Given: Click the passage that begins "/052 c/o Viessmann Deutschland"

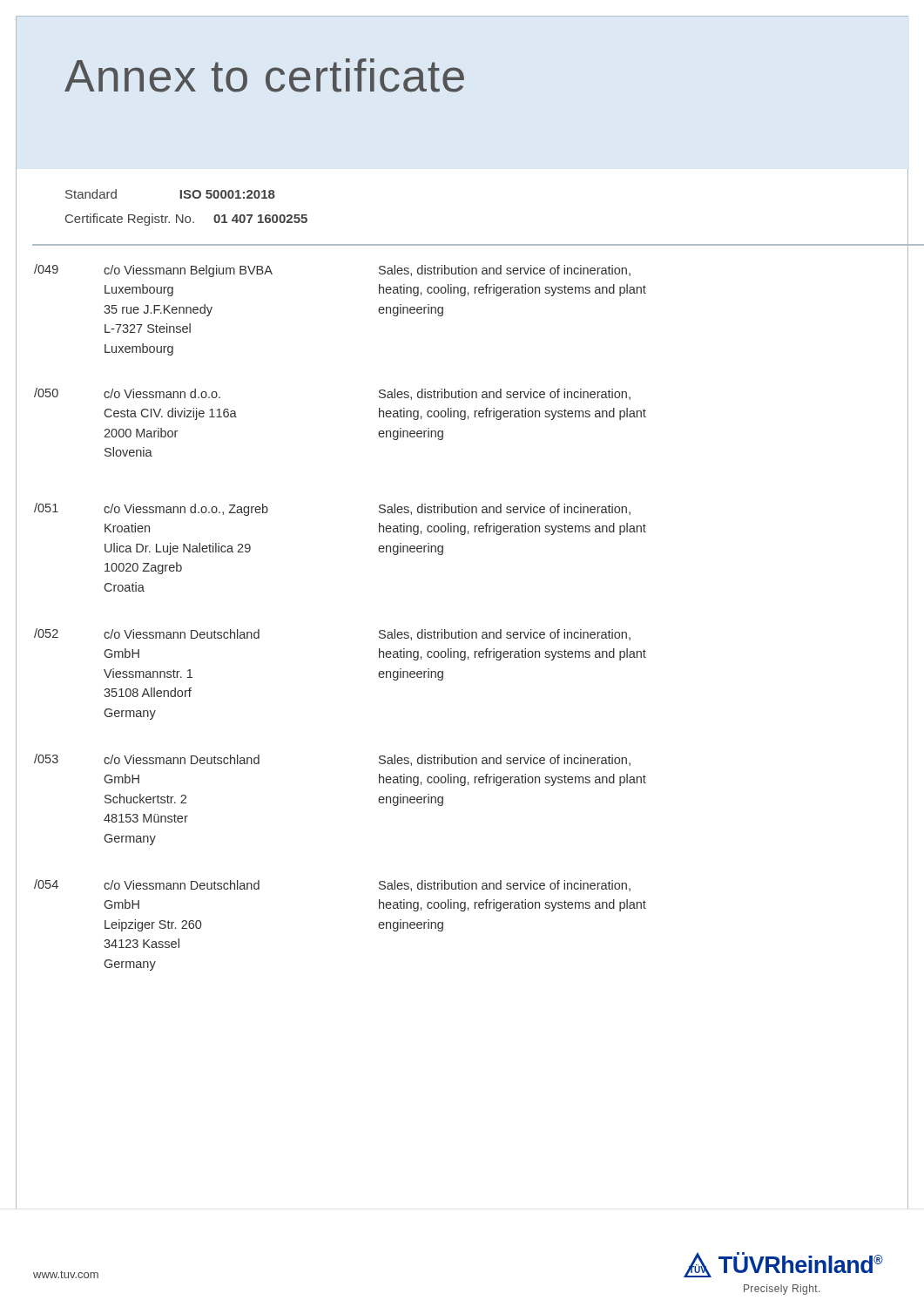Looking at the screenshot, I should (463, 674).
